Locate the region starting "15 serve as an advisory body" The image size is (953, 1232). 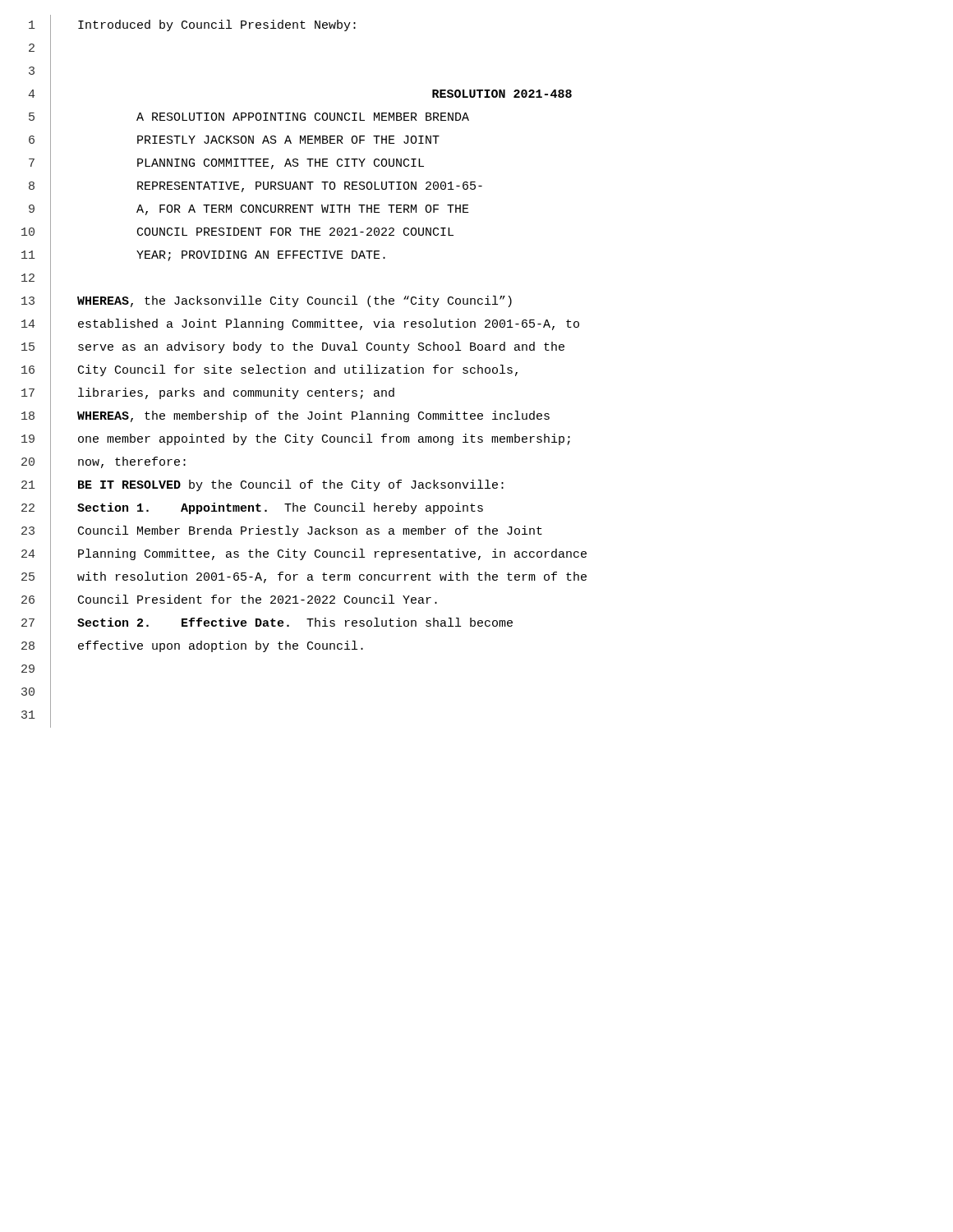pos(476,348)
